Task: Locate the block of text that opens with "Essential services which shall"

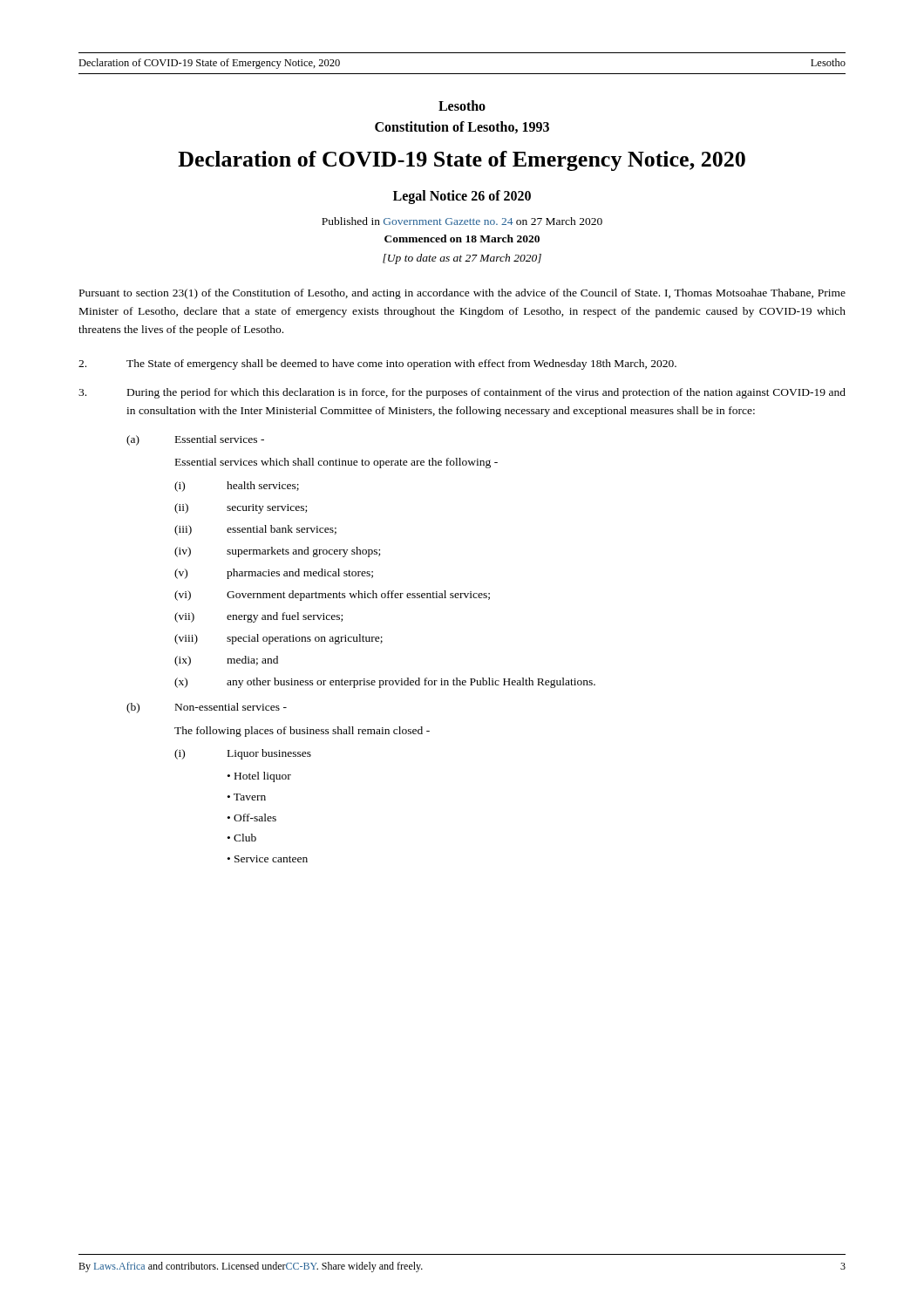Action: [x=336, y=462]
